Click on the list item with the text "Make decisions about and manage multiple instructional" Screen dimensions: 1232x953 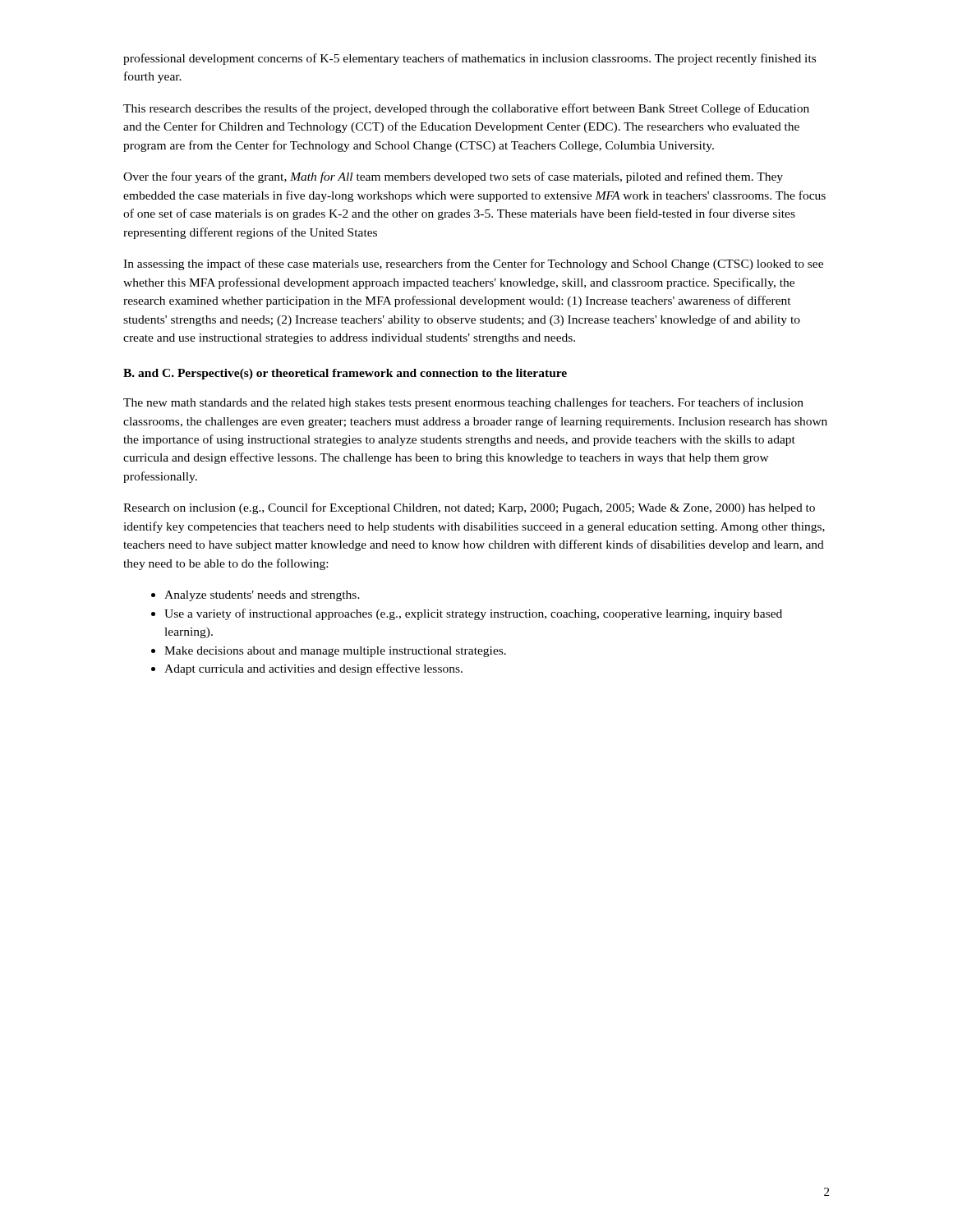476,650
